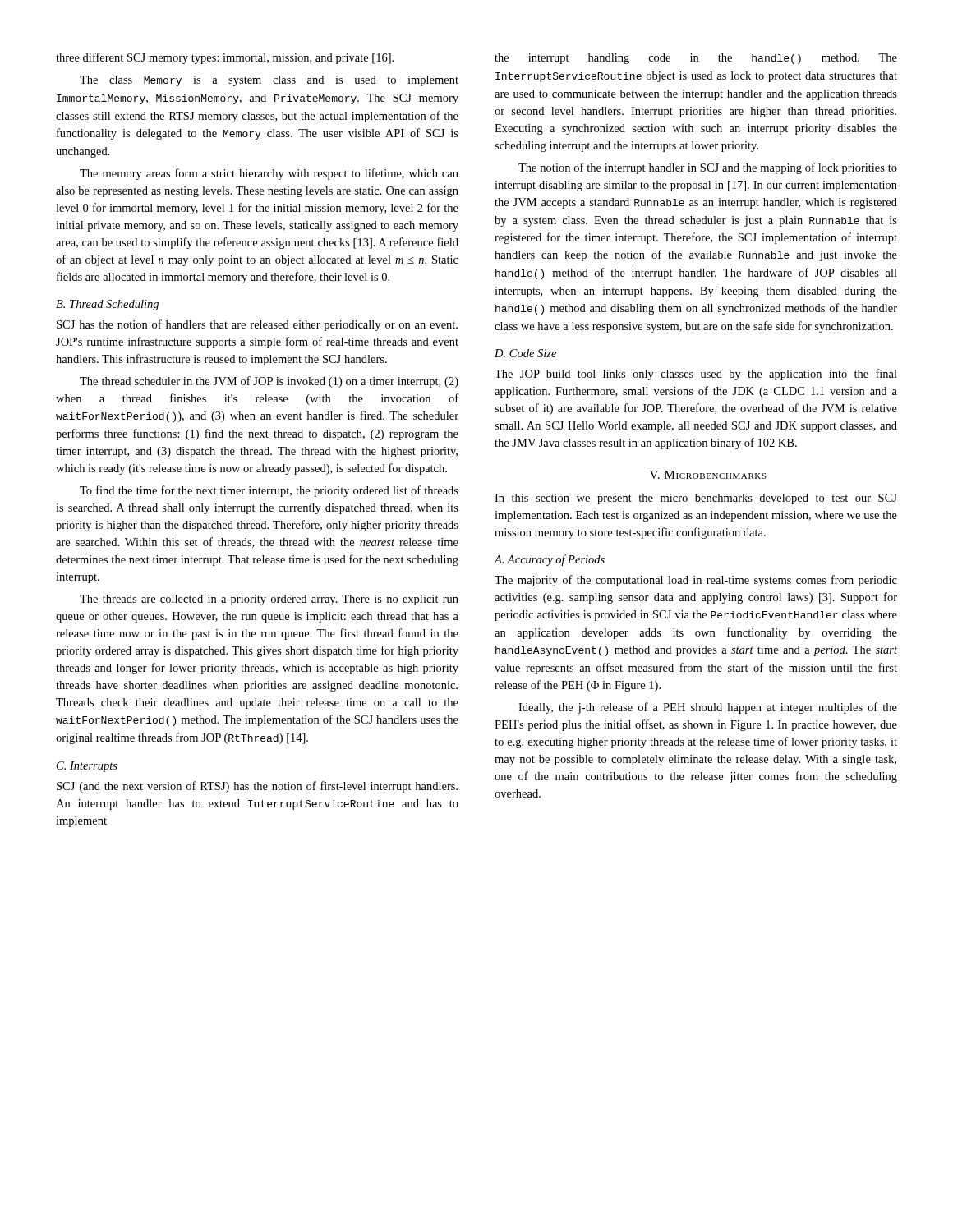Viewport: 953px width, 1232px height.
Task: Click on the text block containing "the interrupt handling code in the"
Action: (x=696, y=192)
